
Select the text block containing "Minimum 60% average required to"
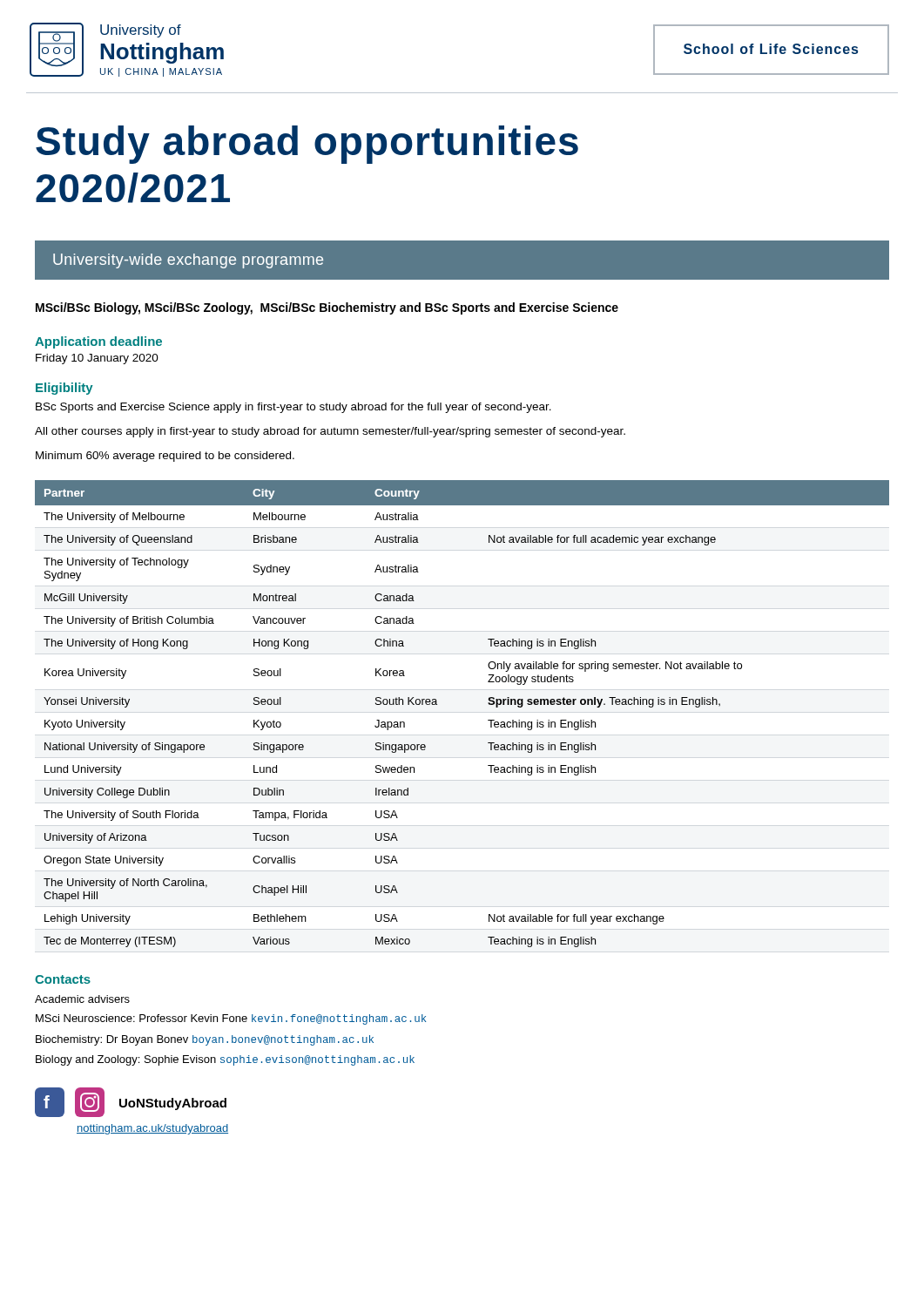[x=165, y=455]
